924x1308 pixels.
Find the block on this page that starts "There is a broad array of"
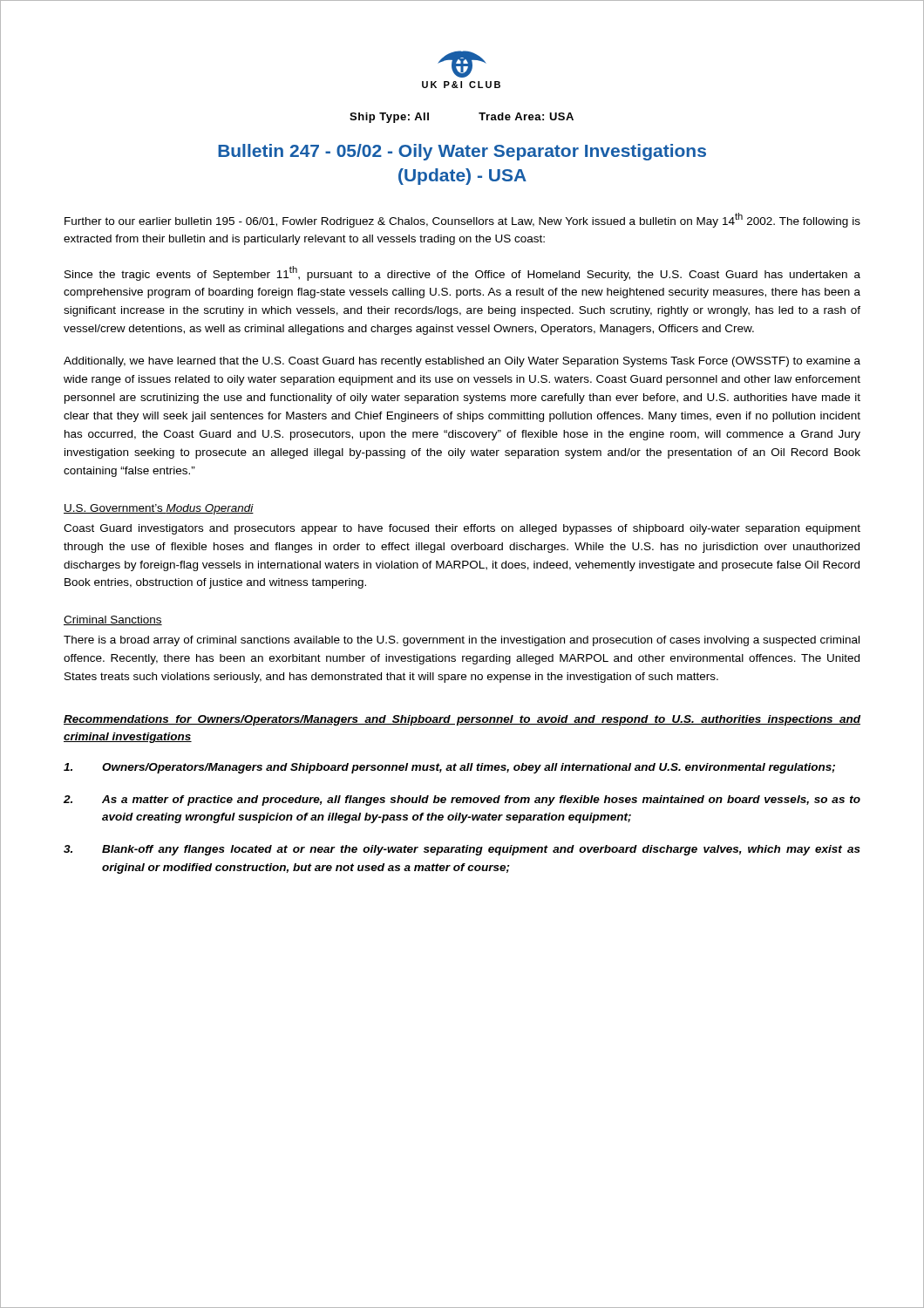(x=462, y=658)
